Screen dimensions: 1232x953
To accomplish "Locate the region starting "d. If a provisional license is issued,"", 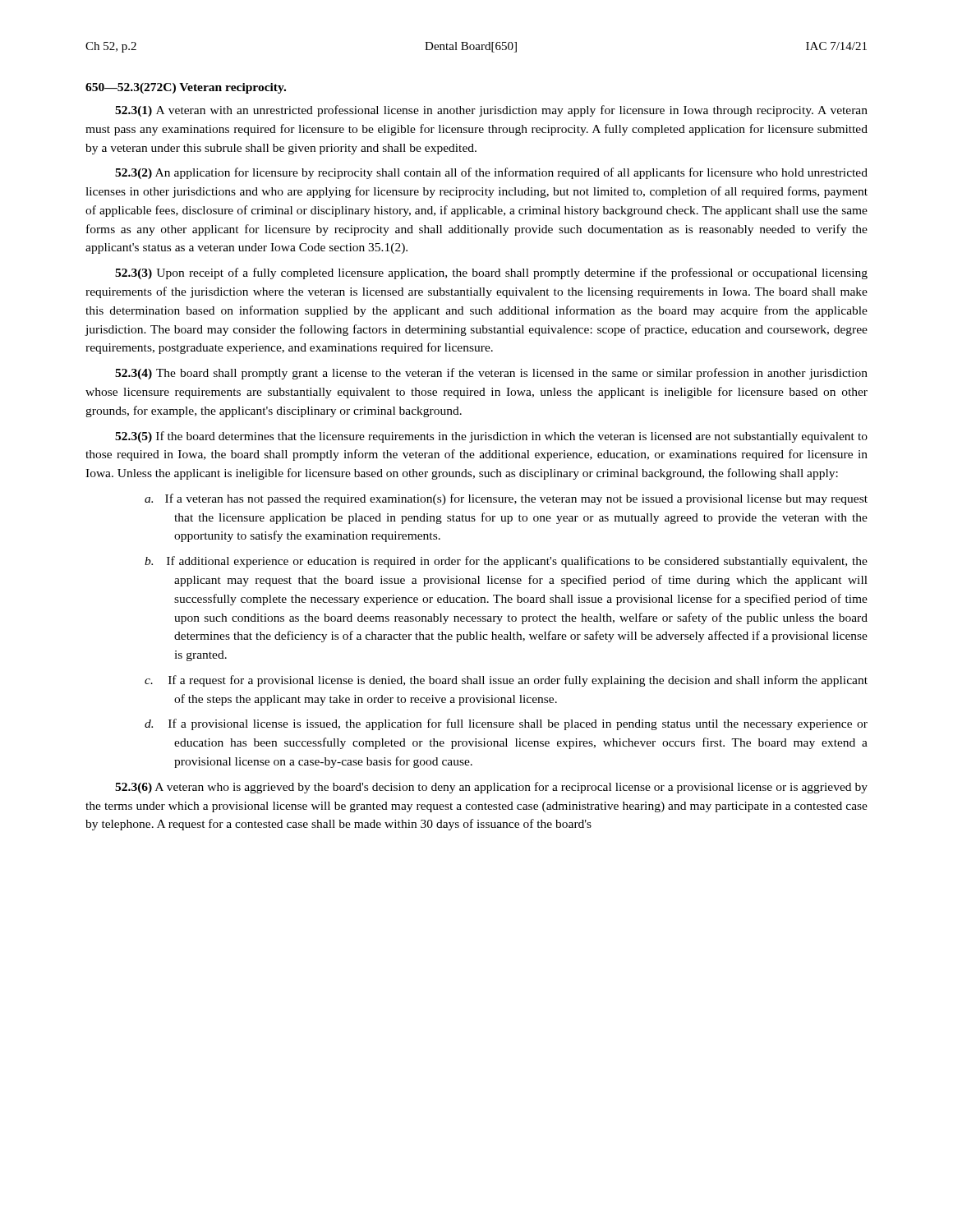I will click(x=506, y=742).
